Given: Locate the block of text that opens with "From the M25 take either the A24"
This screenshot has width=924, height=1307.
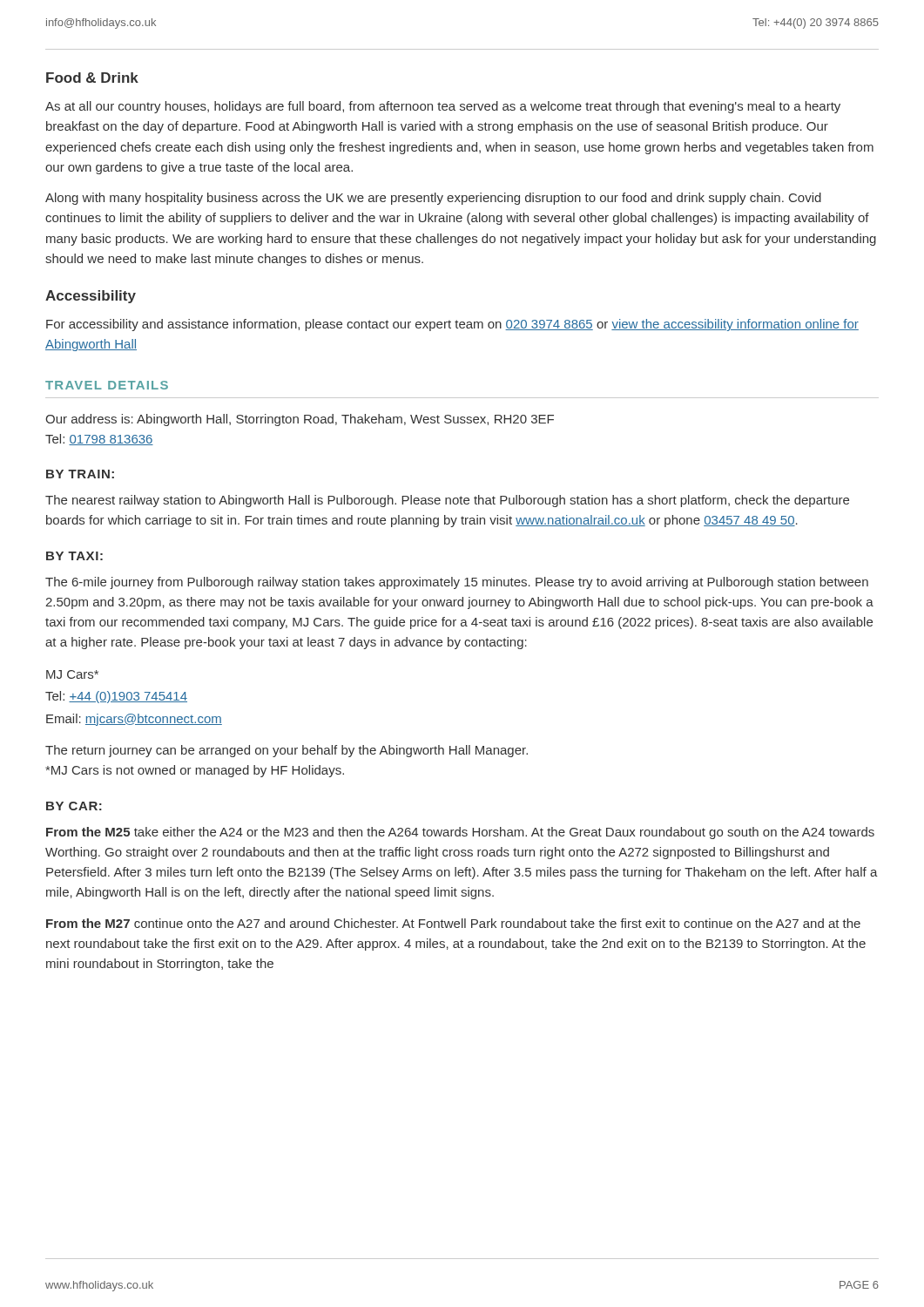Looking at the screenshot, I should point(461,862).
